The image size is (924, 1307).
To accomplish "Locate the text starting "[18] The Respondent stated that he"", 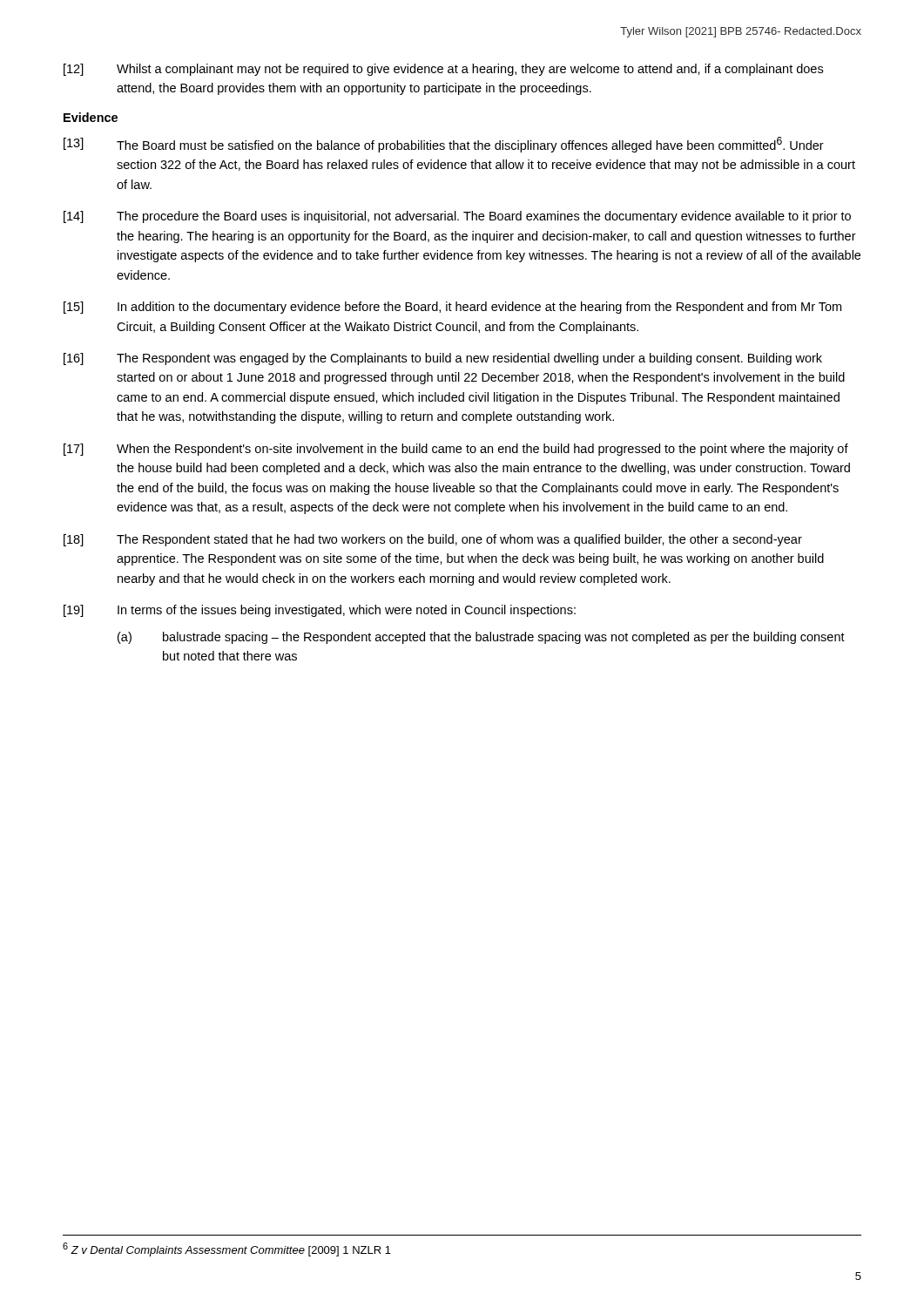I will (462, 559).
